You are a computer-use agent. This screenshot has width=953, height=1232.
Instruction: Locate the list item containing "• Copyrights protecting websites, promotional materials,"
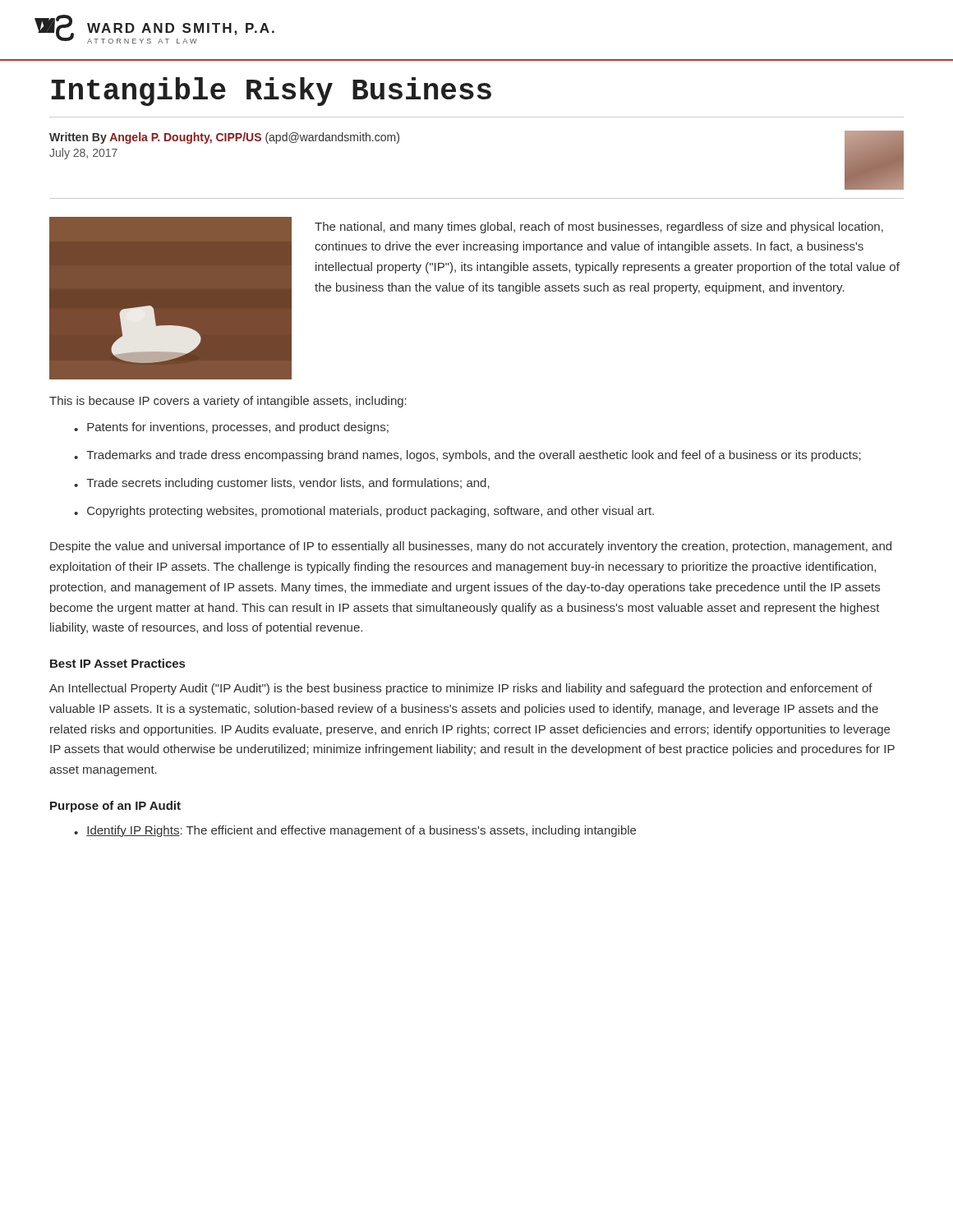(x=364, y=512)
